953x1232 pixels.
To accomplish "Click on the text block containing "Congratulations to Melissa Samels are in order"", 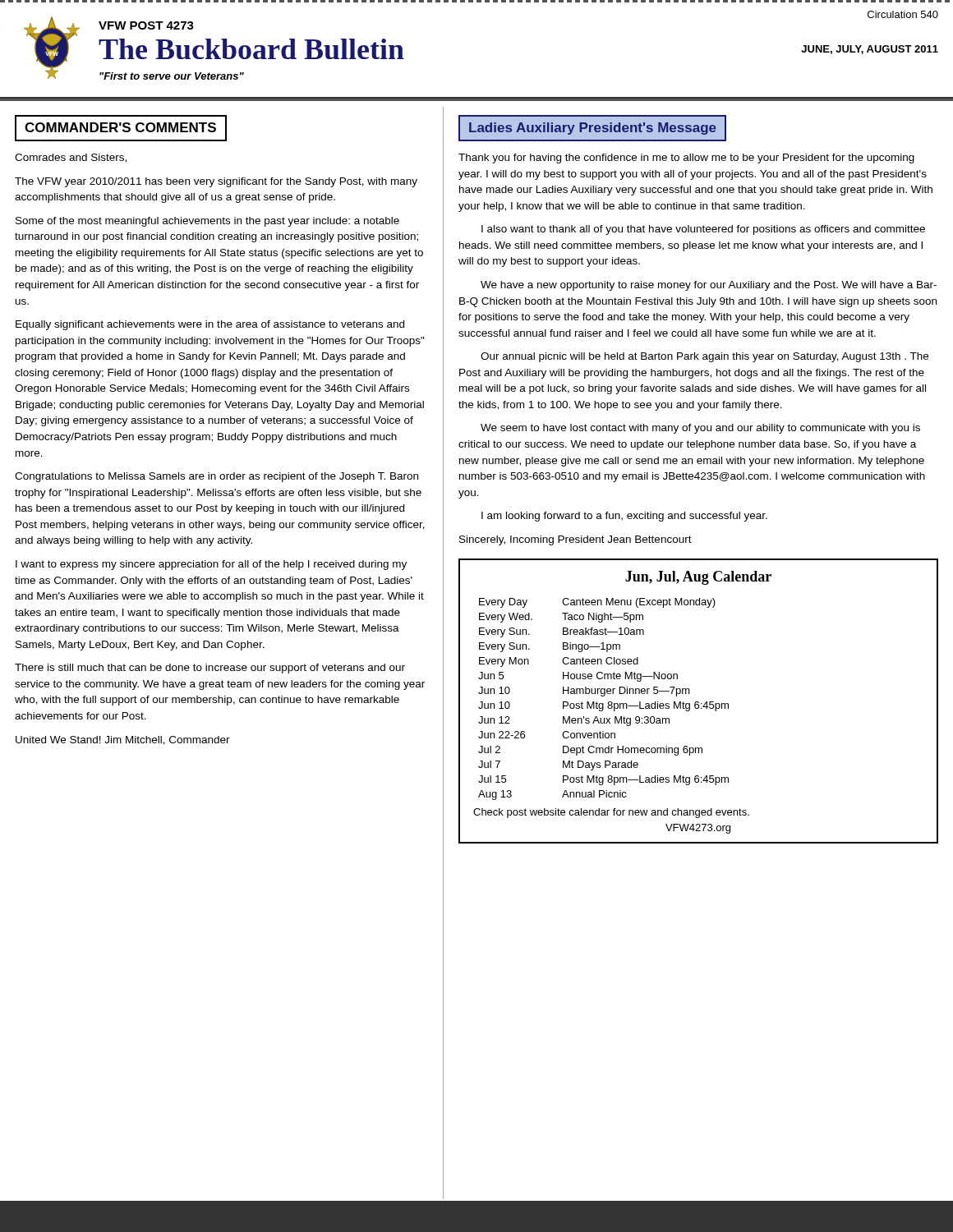I will [221, 508].
